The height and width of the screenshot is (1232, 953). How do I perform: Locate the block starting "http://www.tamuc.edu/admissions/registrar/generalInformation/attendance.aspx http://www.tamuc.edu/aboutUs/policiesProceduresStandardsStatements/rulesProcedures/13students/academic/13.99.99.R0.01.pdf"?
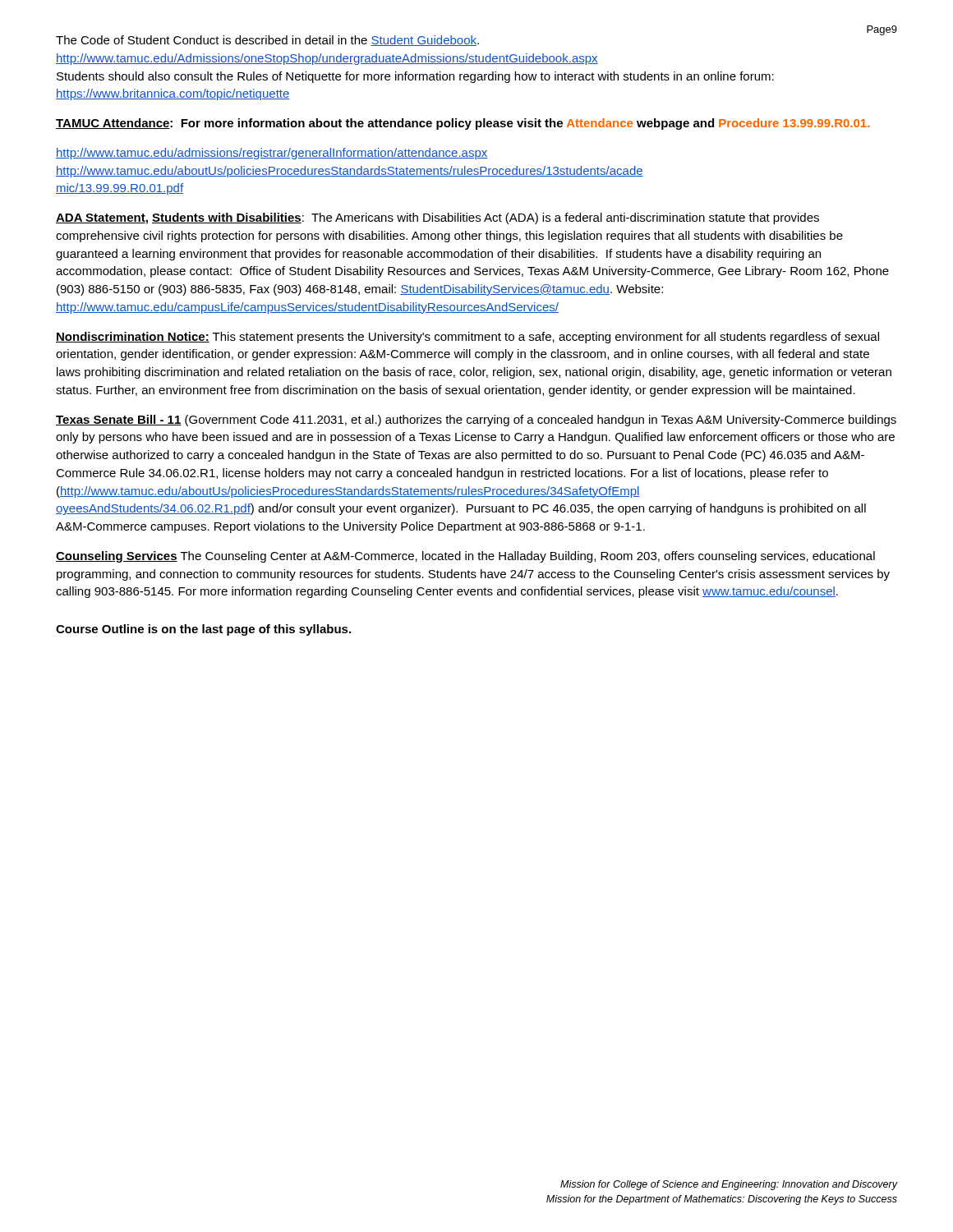pos(476,170)
